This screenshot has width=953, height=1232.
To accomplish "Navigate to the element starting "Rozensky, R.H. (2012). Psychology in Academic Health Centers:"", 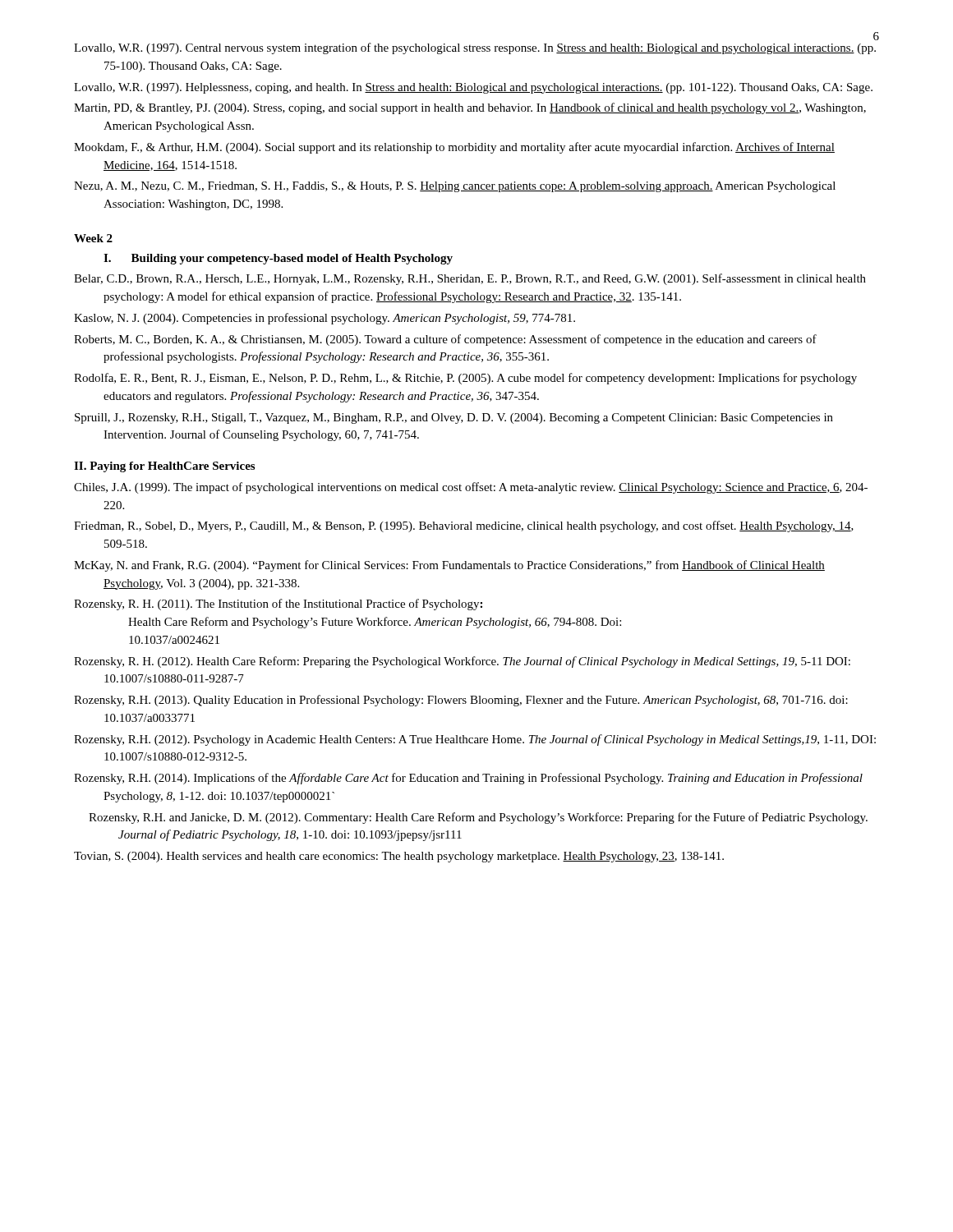I will click(x=475, y=748).
